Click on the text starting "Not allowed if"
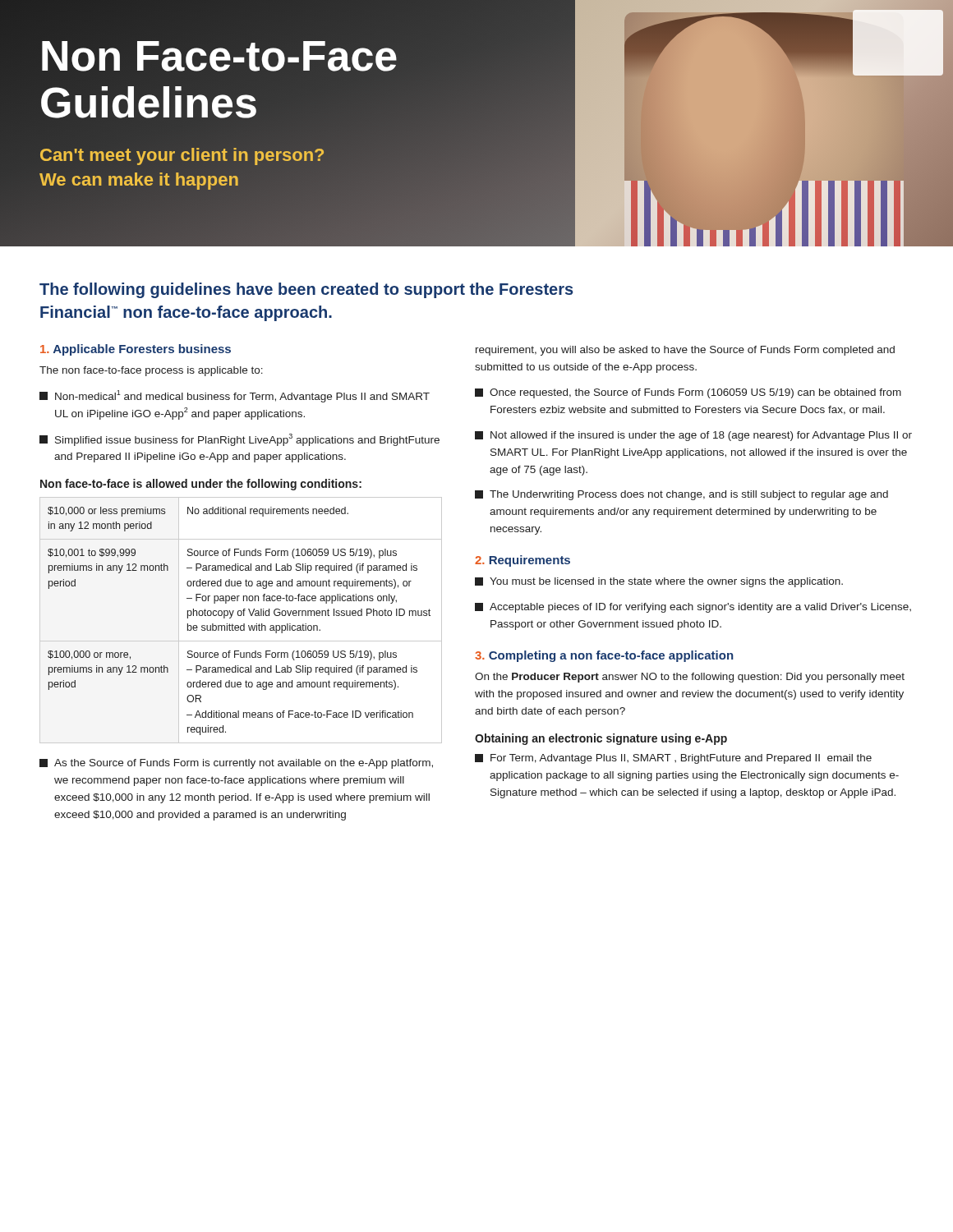The height and width of the screenshot is (1232, 953). coord(694,453)
